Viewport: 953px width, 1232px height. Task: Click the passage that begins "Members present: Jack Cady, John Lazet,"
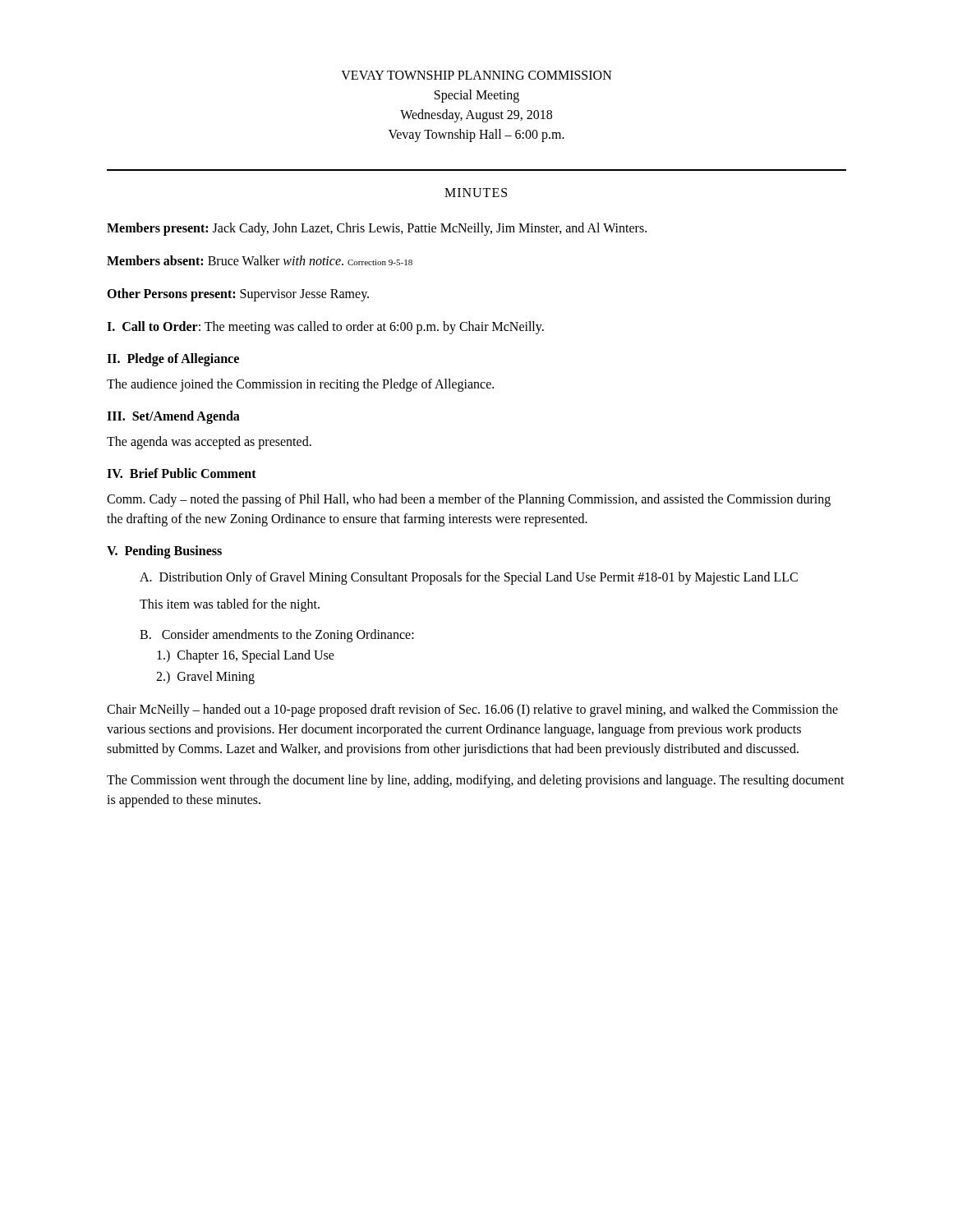tap(377, 228)
